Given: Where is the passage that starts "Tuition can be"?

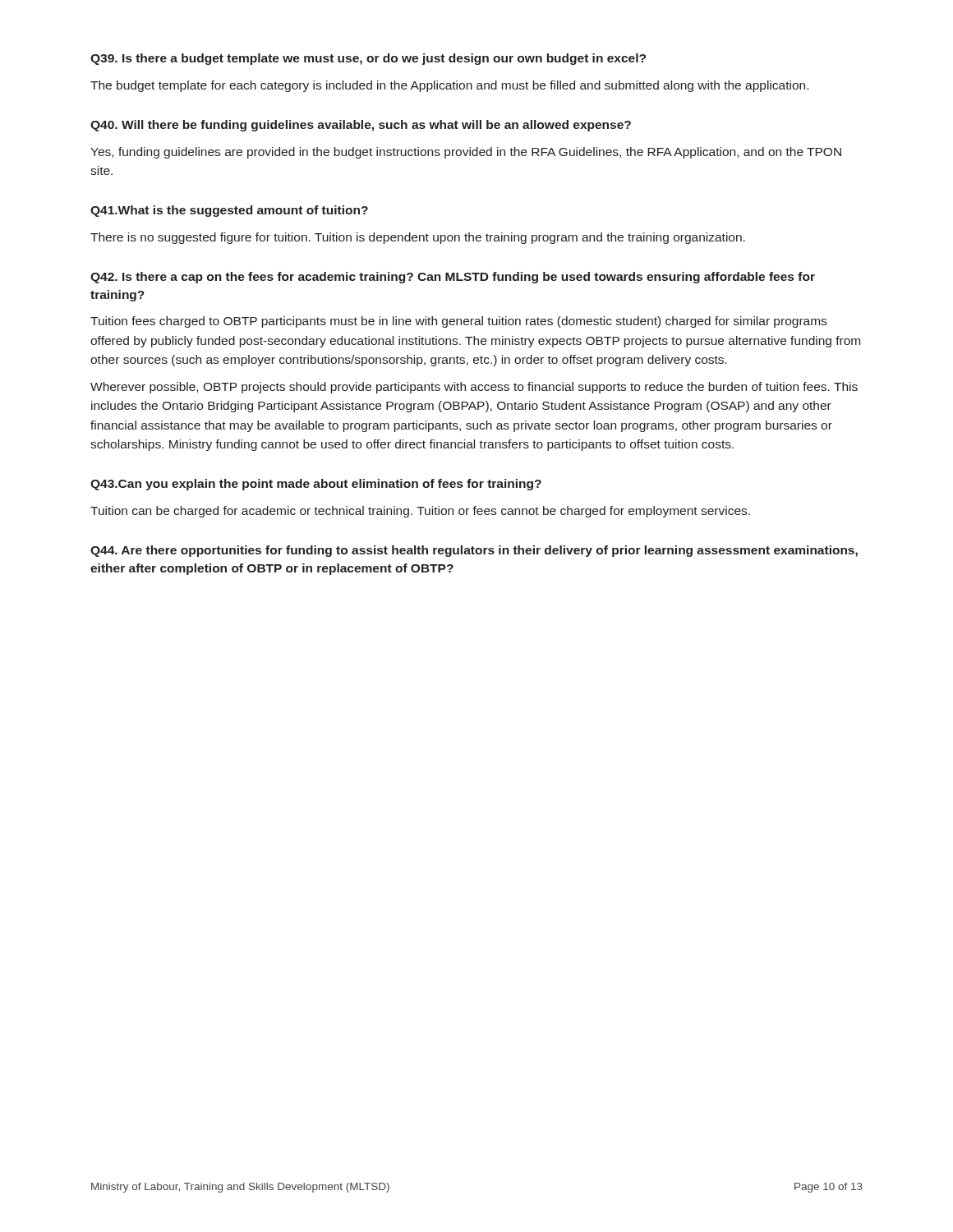Looking at the screenshot, I should pyautogui.click(x=421, y=510).
